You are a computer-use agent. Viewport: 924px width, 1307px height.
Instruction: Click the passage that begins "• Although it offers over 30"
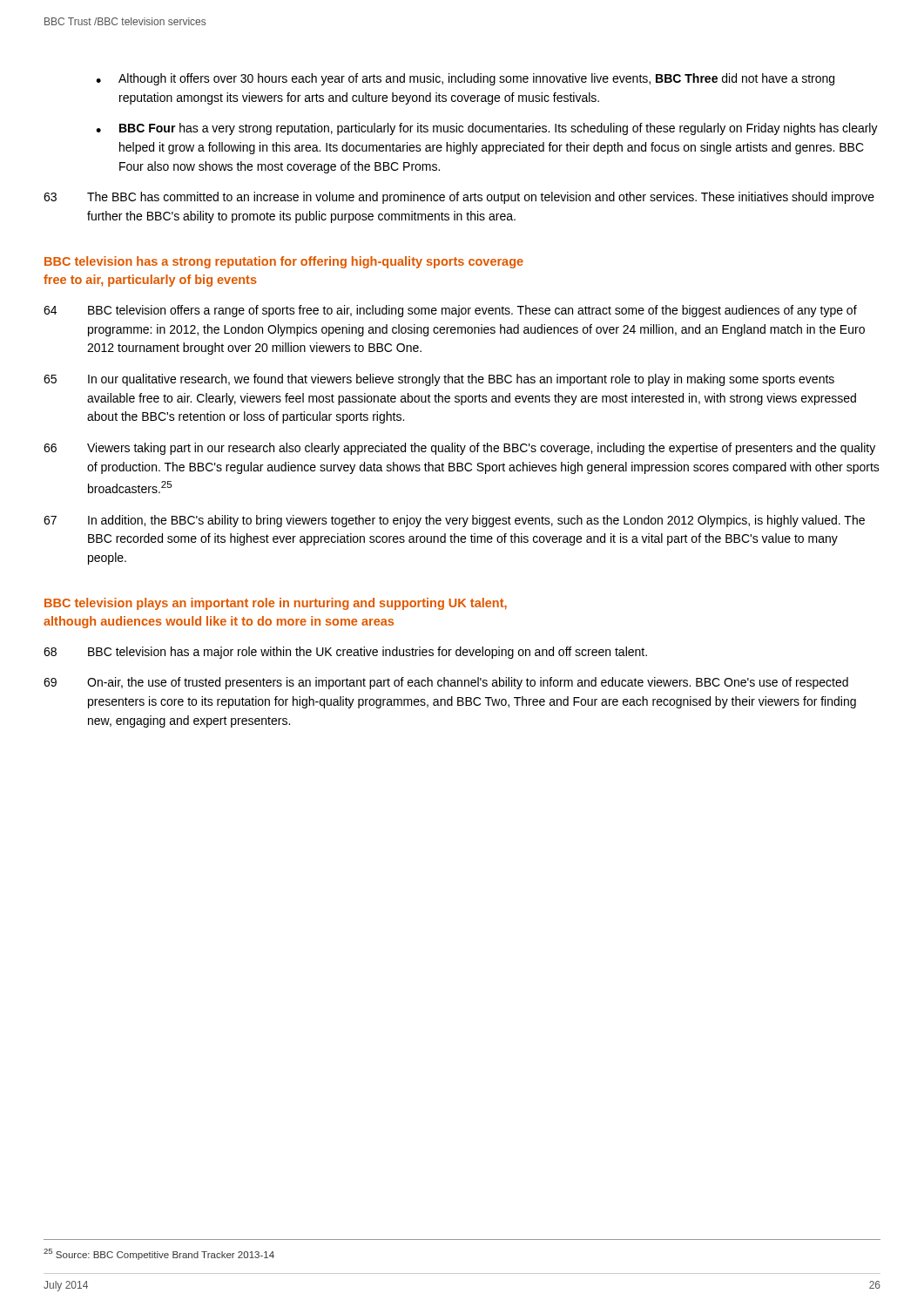click(488, 89)
